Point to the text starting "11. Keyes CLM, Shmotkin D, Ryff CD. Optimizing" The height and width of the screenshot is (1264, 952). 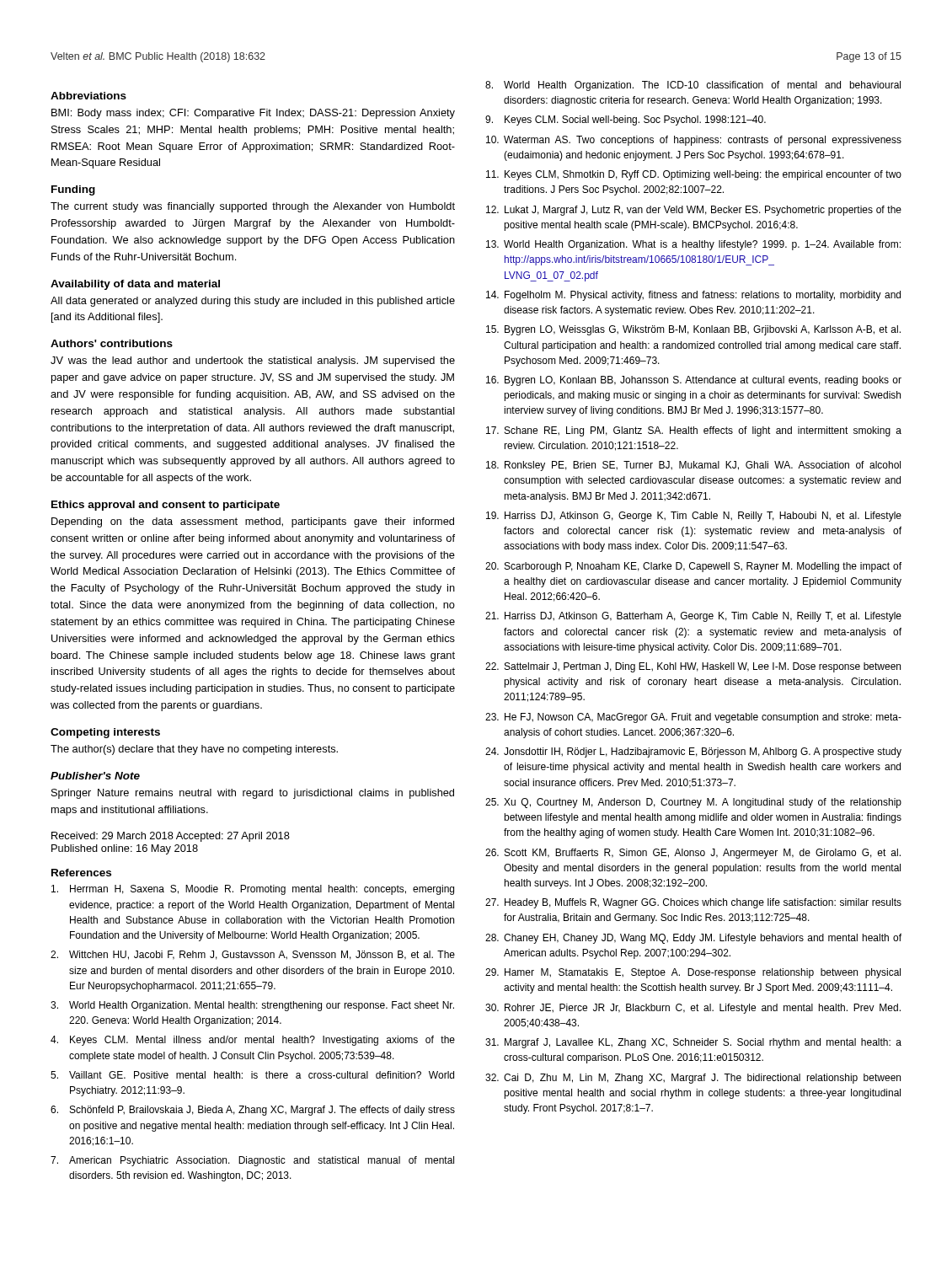tap(693, 182)
